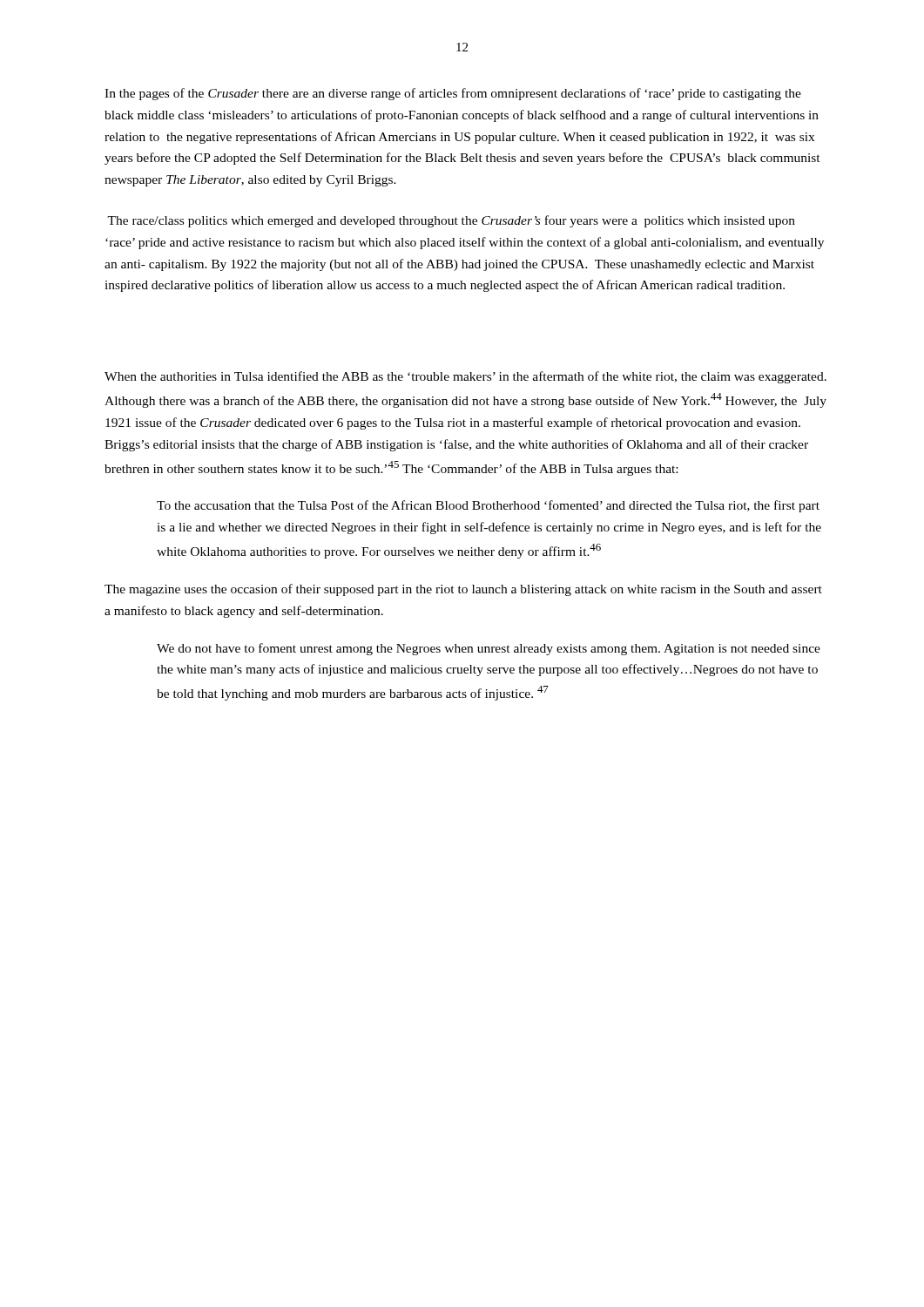This screenshot has height=1307, width=924.
Task: Point to the block starting "In the pages of"
Action: (462, 136)
